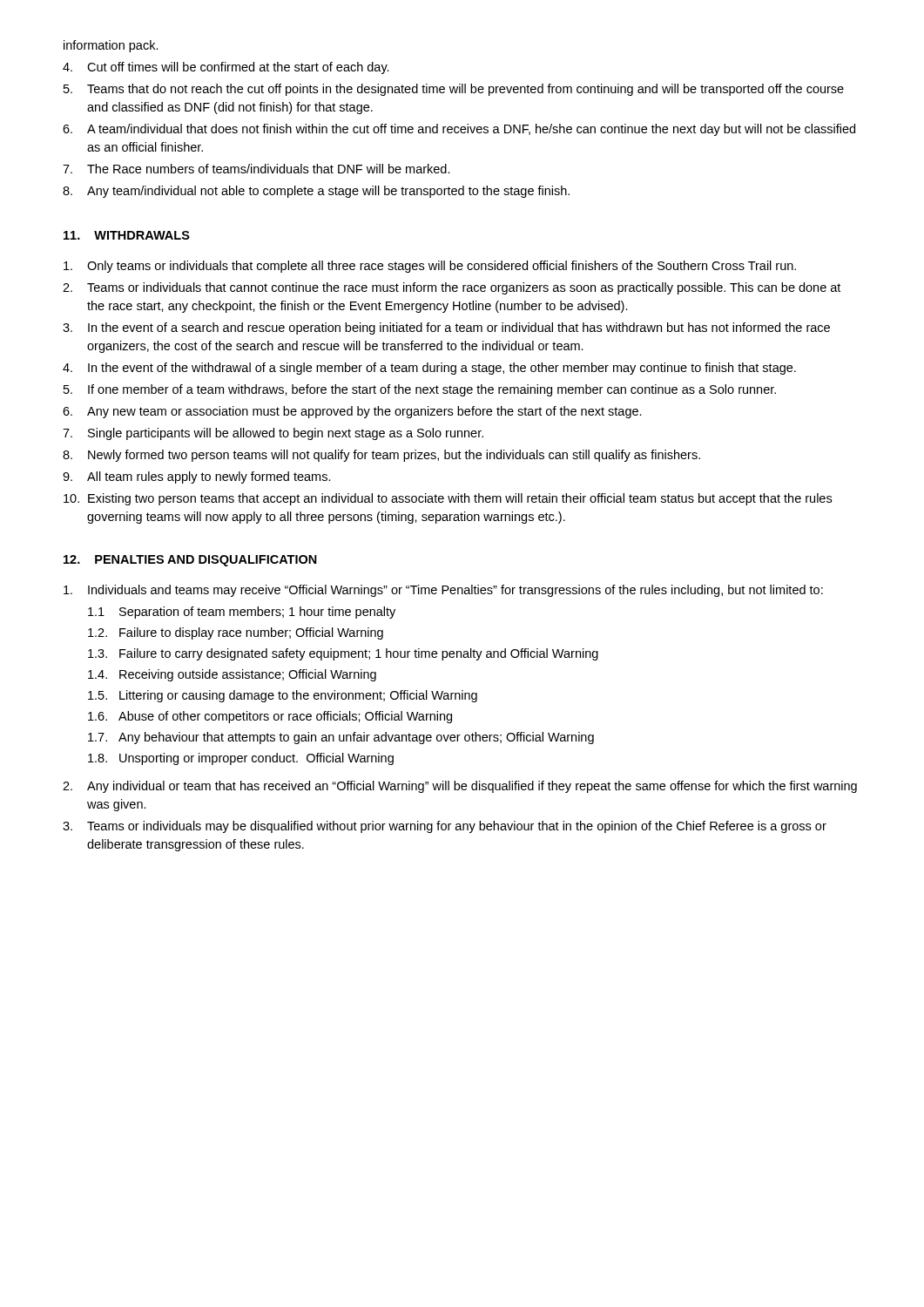Find the block on this page that starts "Only teams or"
Screen dimensions: 1307x924
(462, 266)
